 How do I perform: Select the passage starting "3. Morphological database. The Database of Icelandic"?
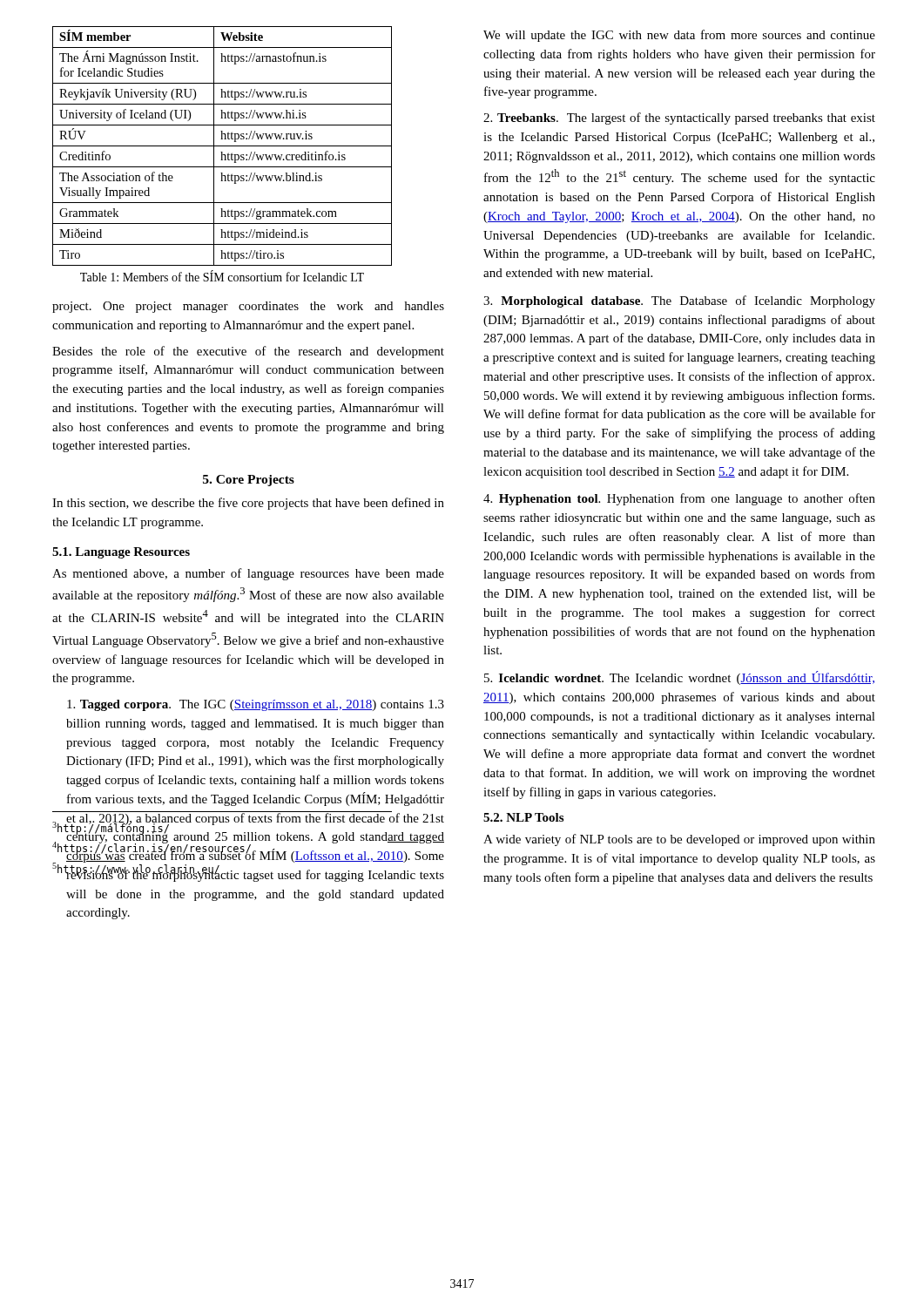[679, 386]
